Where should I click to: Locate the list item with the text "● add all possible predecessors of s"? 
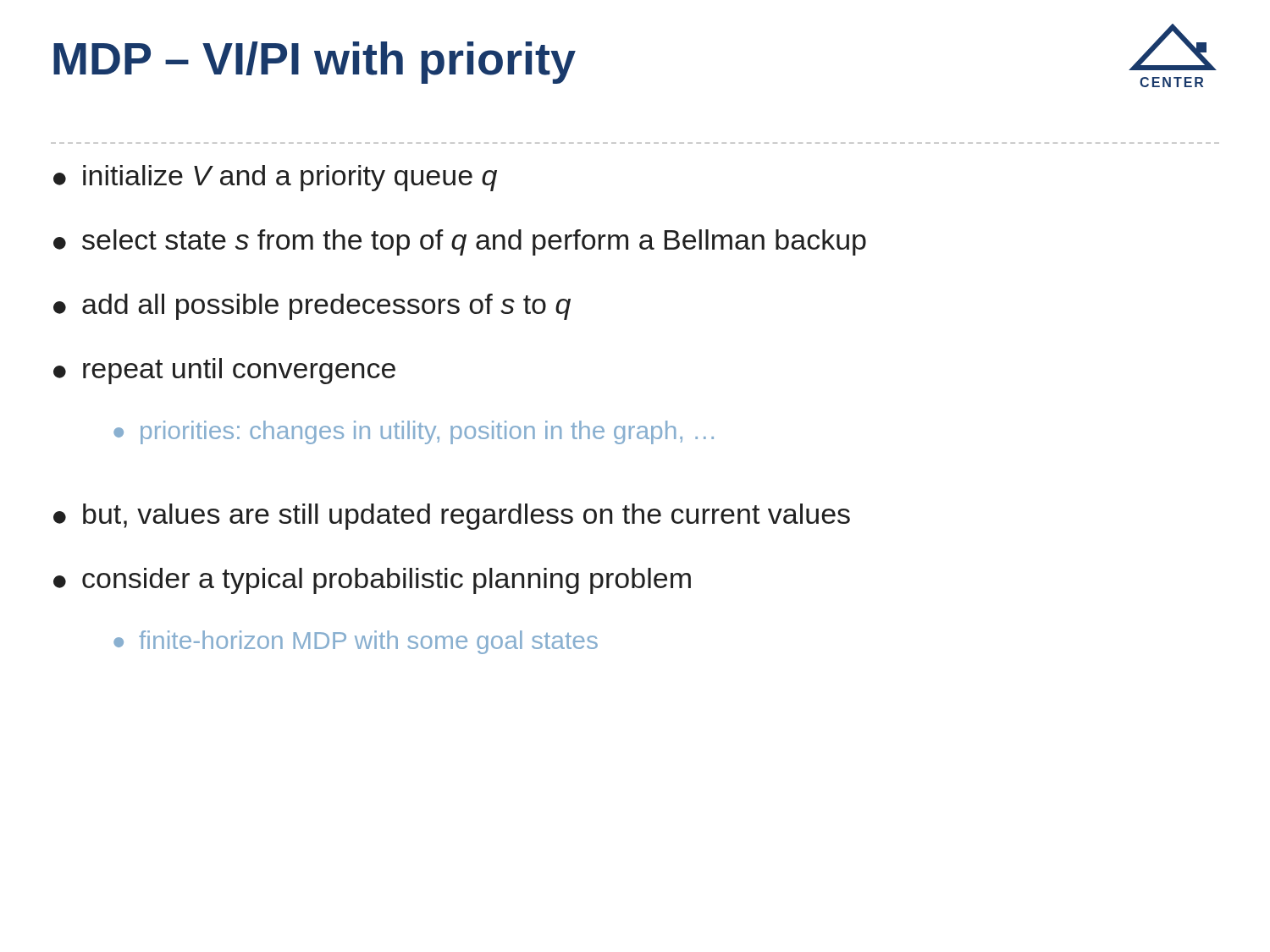tap(311, 305)
